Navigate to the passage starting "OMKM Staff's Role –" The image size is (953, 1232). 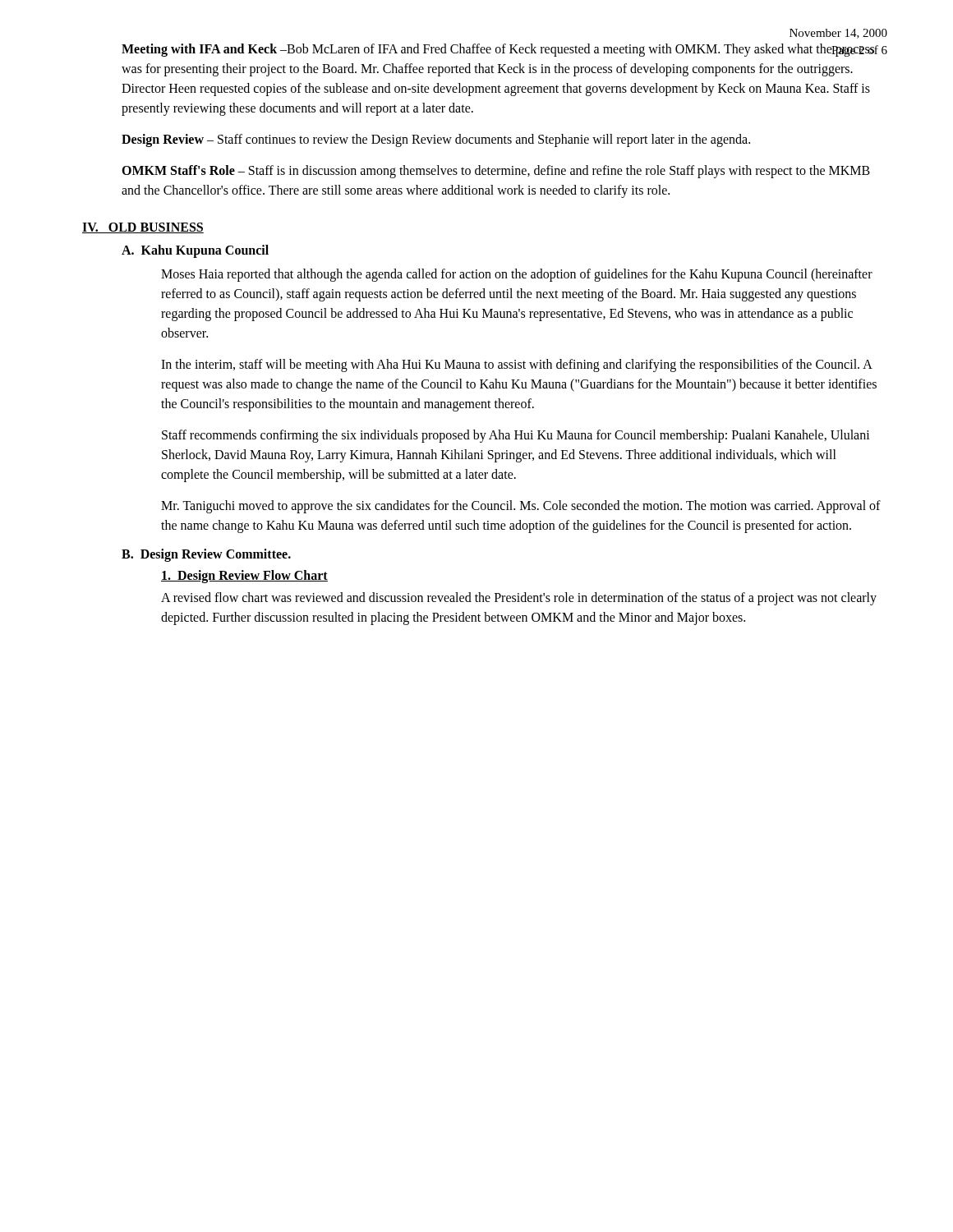(x=504, y=181)
